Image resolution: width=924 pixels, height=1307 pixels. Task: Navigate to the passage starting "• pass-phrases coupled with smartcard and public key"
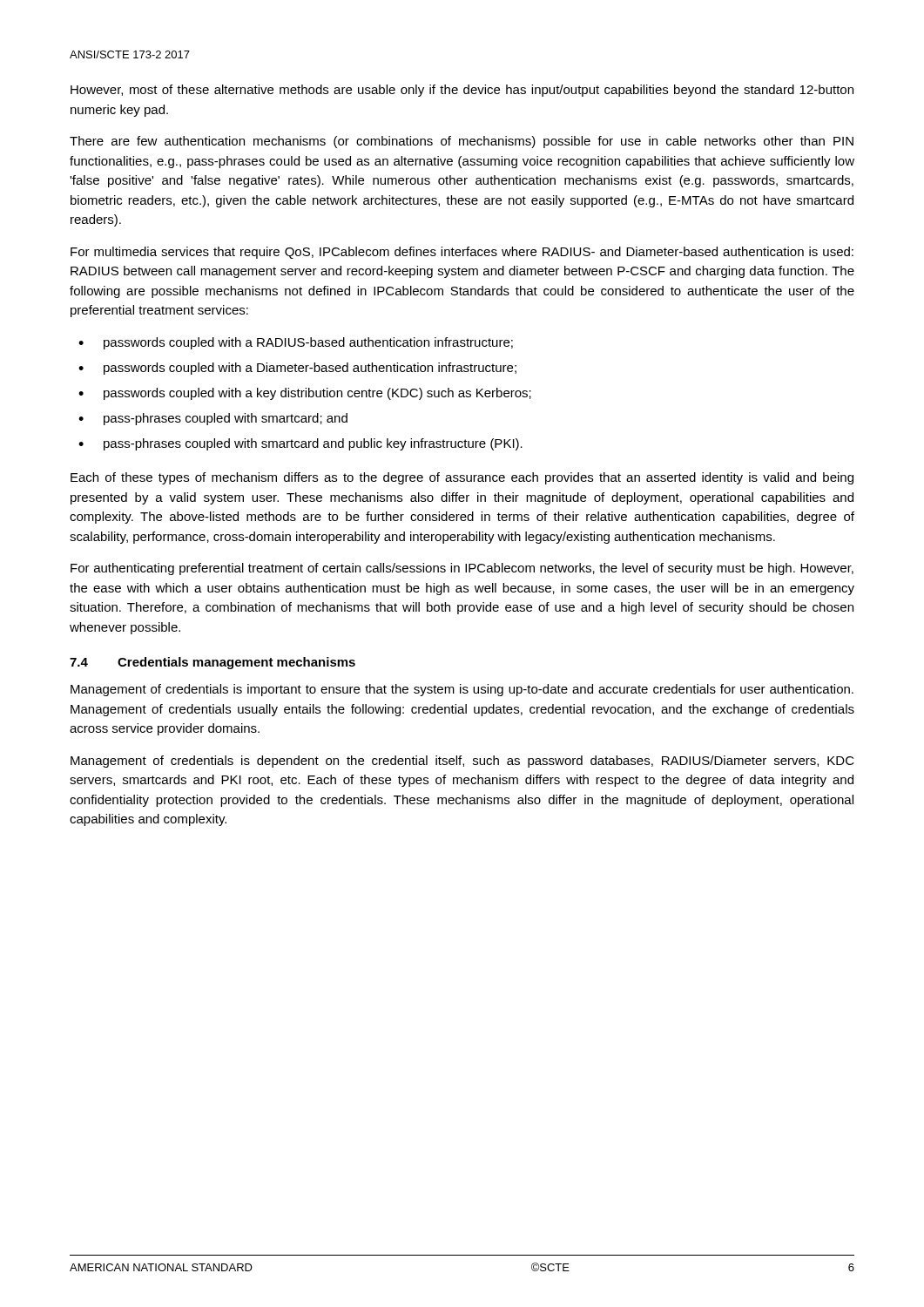coord(462,445)
